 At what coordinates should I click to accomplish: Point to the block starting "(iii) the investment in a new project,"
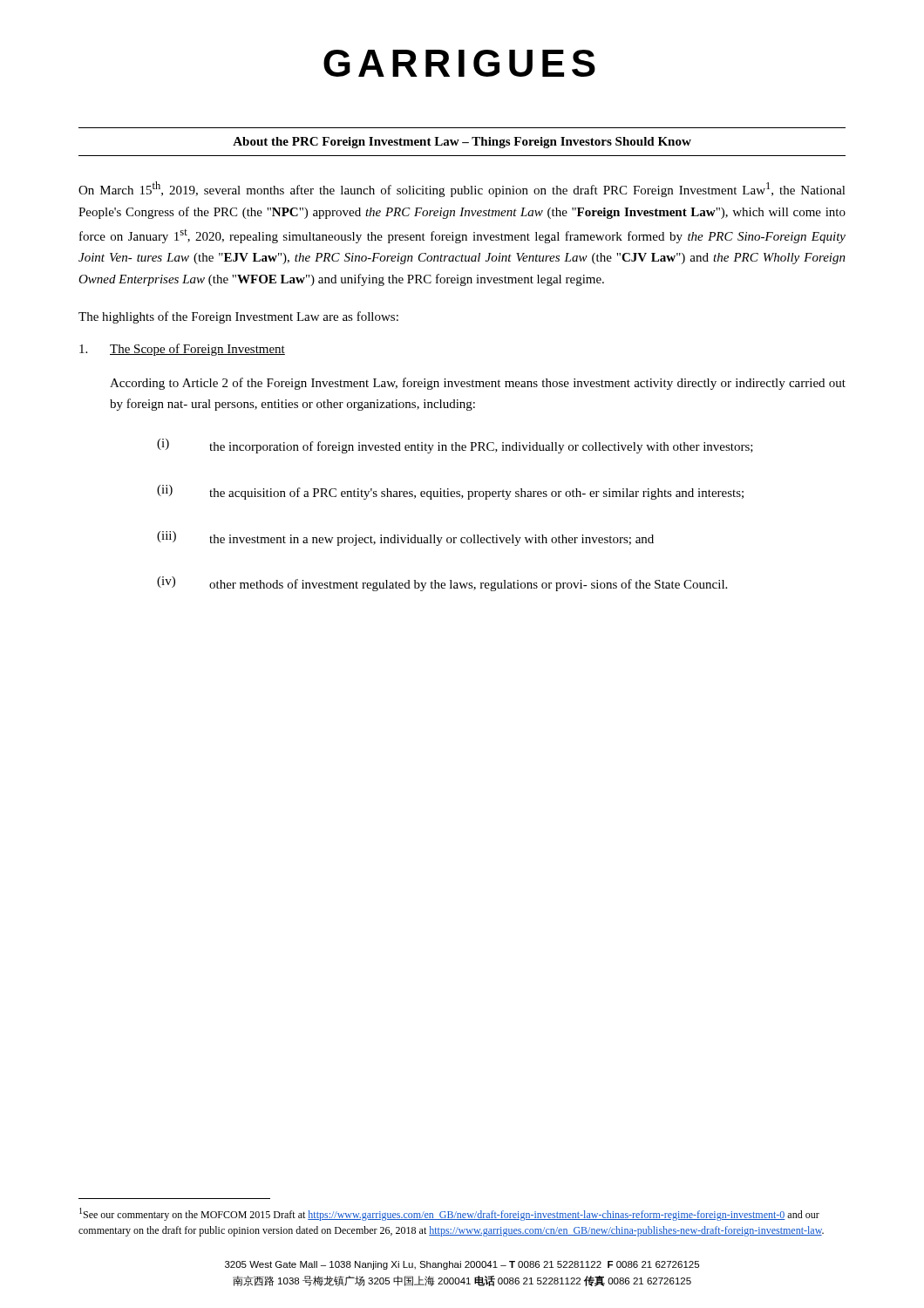[x=405, y=539]
